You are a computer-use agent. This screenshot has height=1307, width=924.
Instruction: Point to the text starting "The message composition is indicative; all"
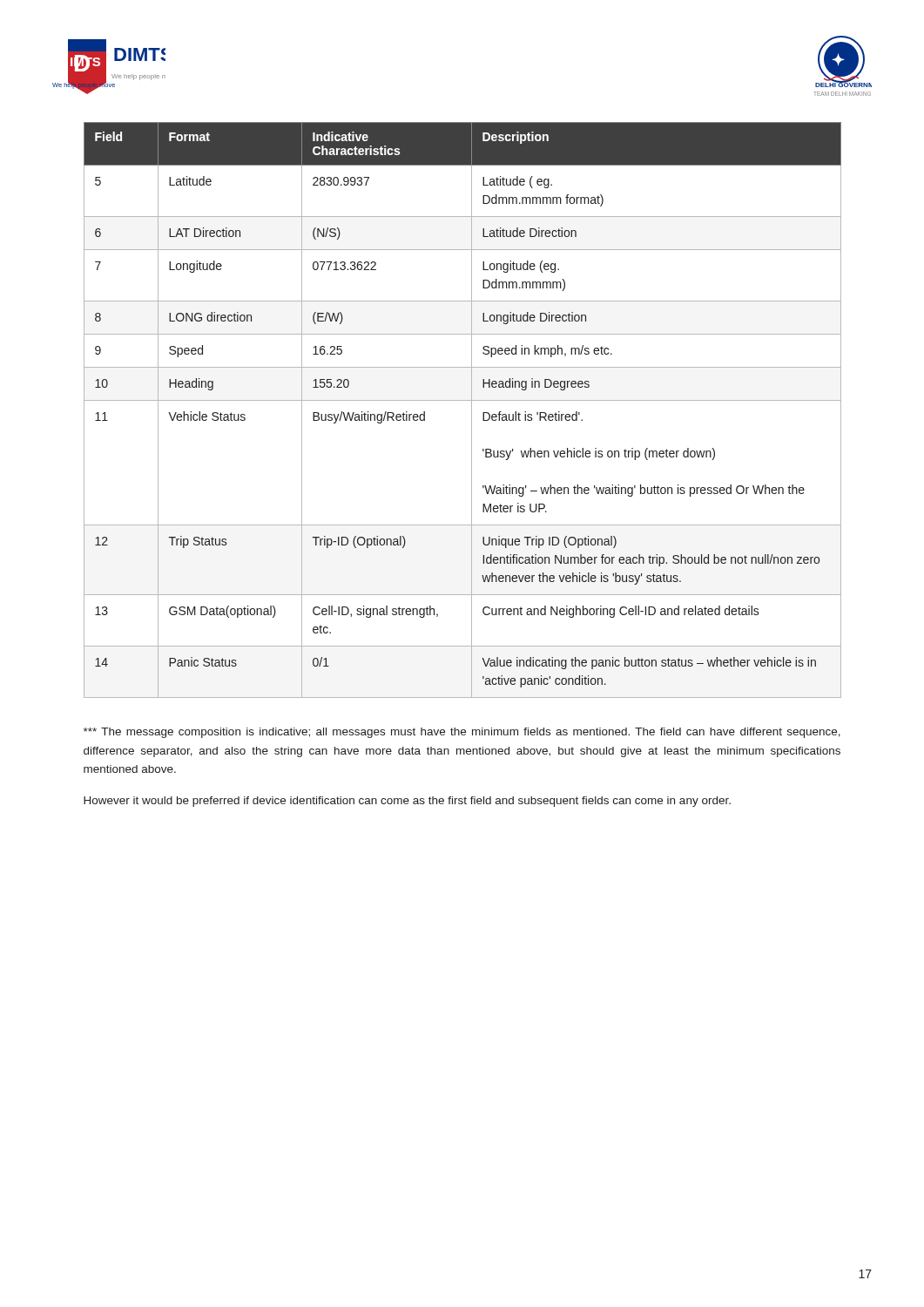point(462,733)
